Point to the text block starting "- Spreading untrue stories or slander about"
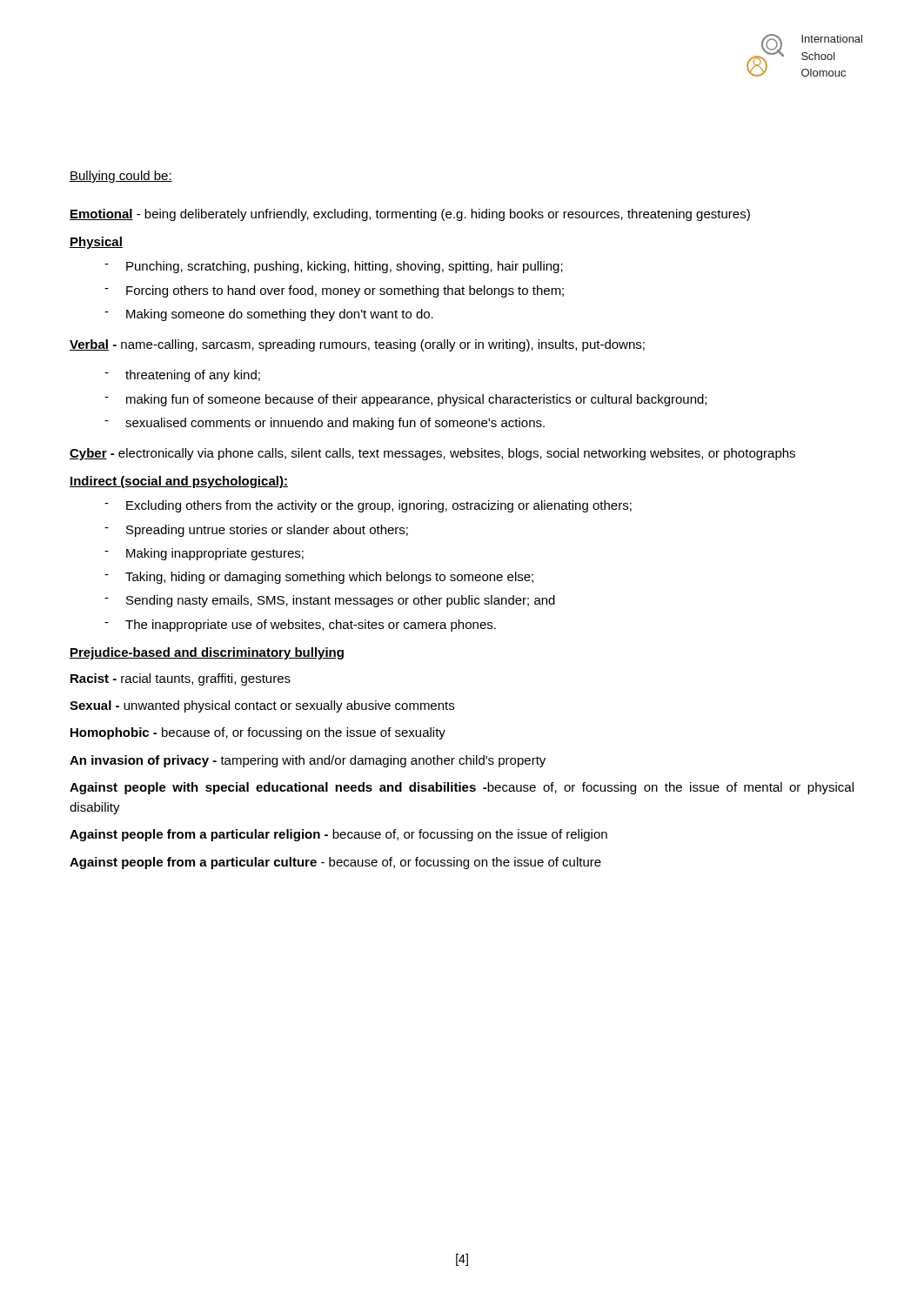924x1305 pixels. pyautogui.click(x=256, y=531)
